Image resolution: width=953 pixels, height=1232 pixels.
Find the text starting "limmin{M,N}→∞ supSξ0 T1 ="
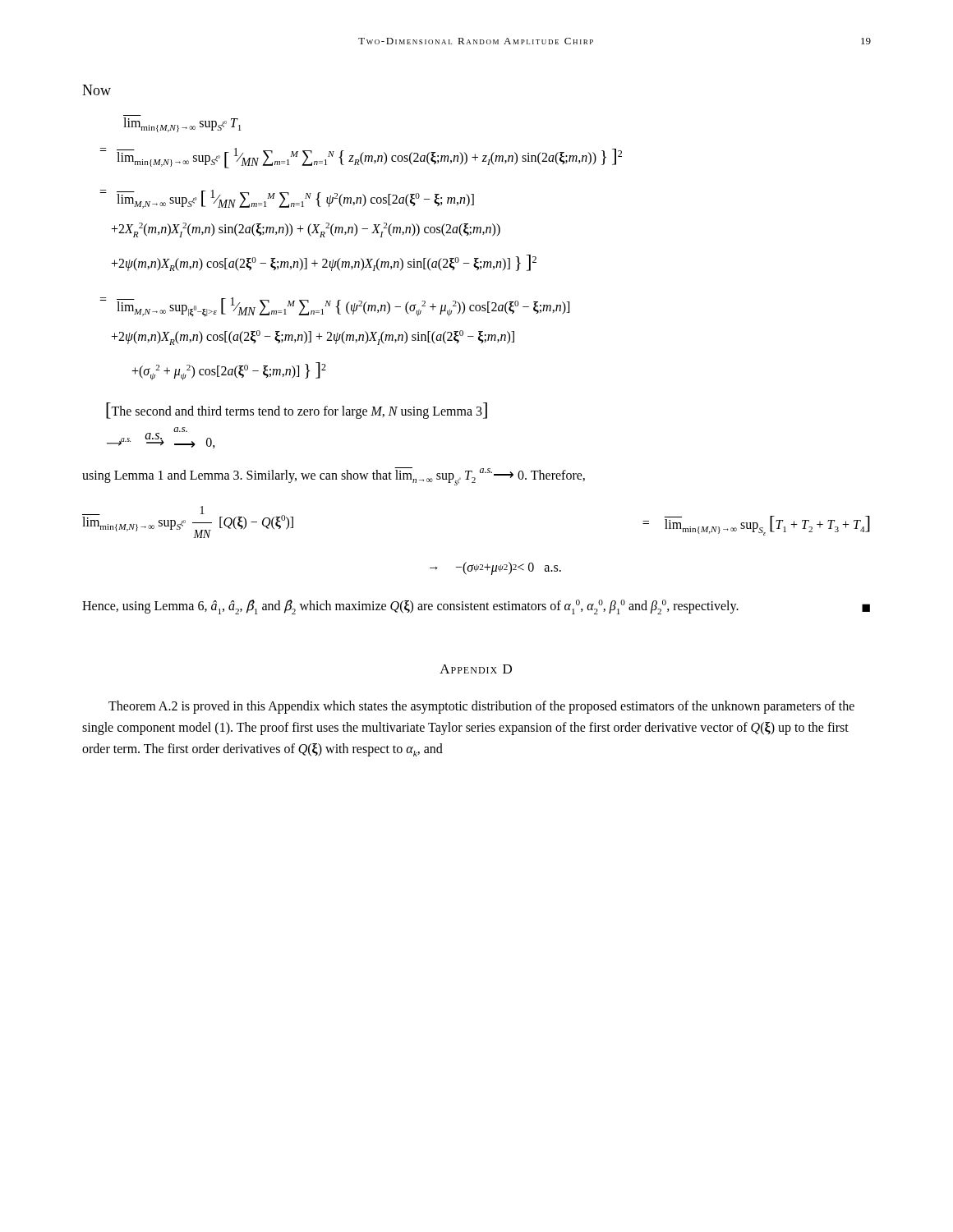click(x=476, y=249)
